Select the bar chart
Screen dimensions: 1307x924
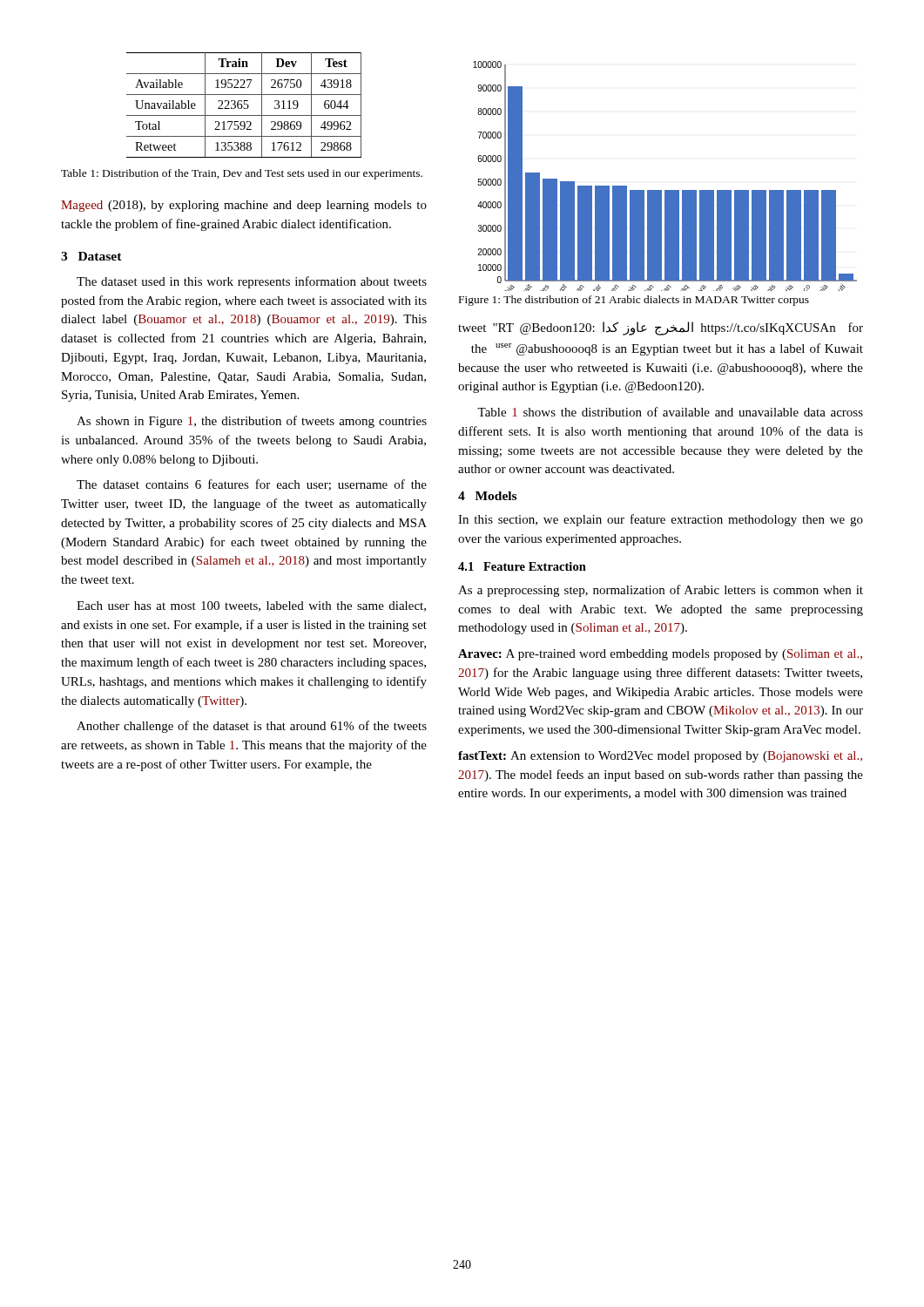pyautogui.click(x=661, y=173)
